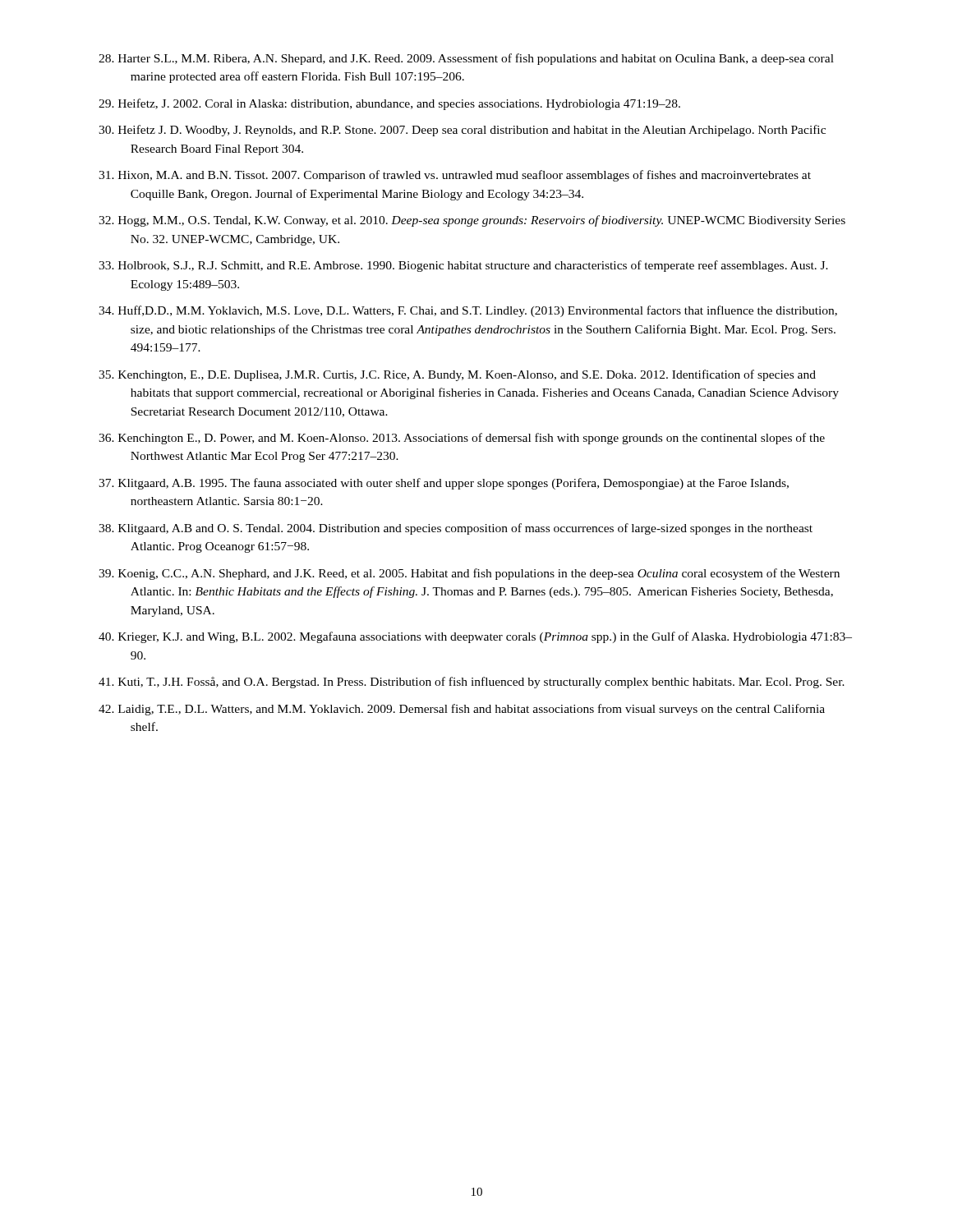Where is the passage that starts "32. Hogg, M.M.,"?
The height and width of the screenshot is (1232, 953).
point(472,229)
